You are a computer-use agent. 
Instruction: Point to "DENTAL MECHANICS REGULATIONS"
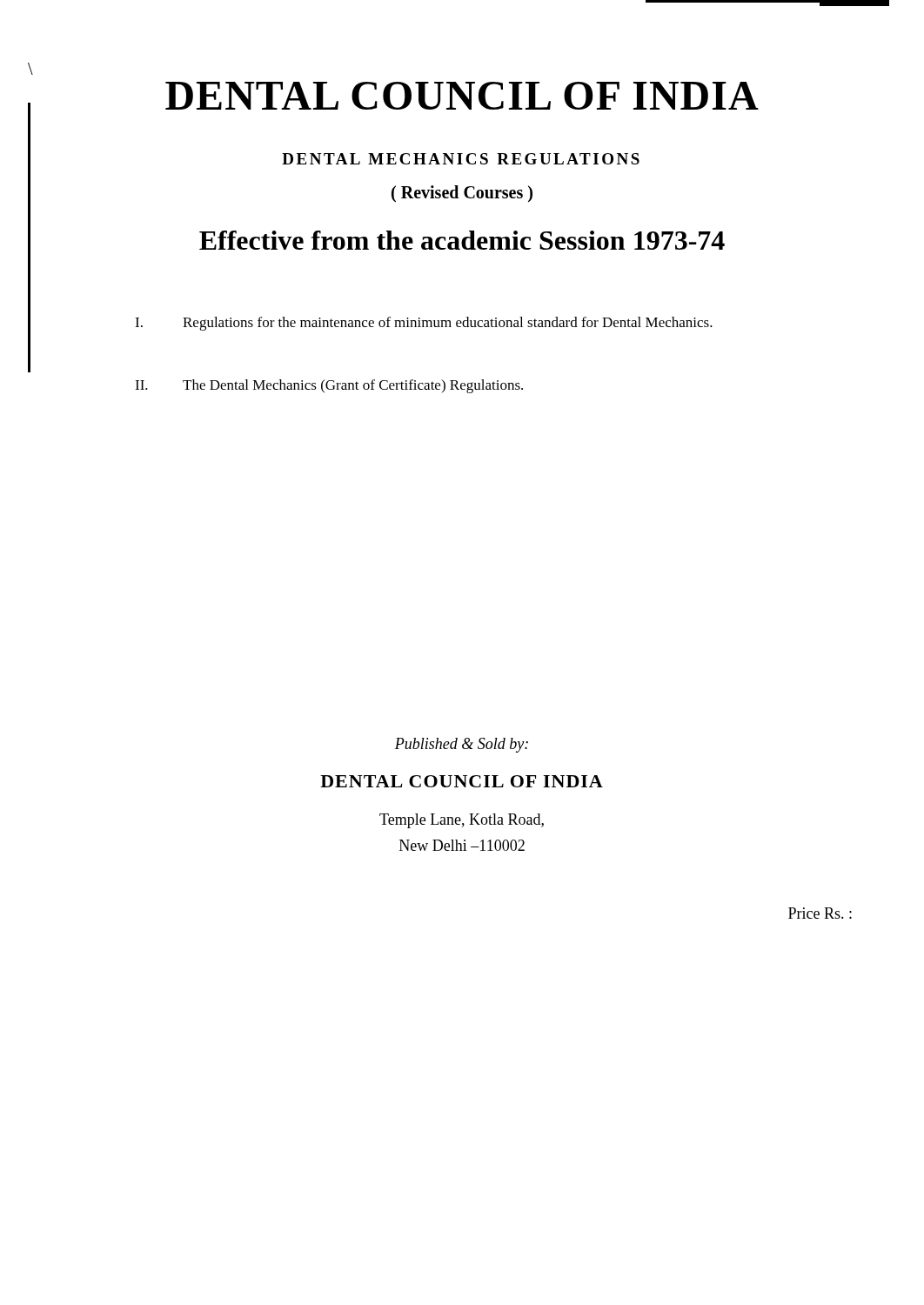[462, 159]
